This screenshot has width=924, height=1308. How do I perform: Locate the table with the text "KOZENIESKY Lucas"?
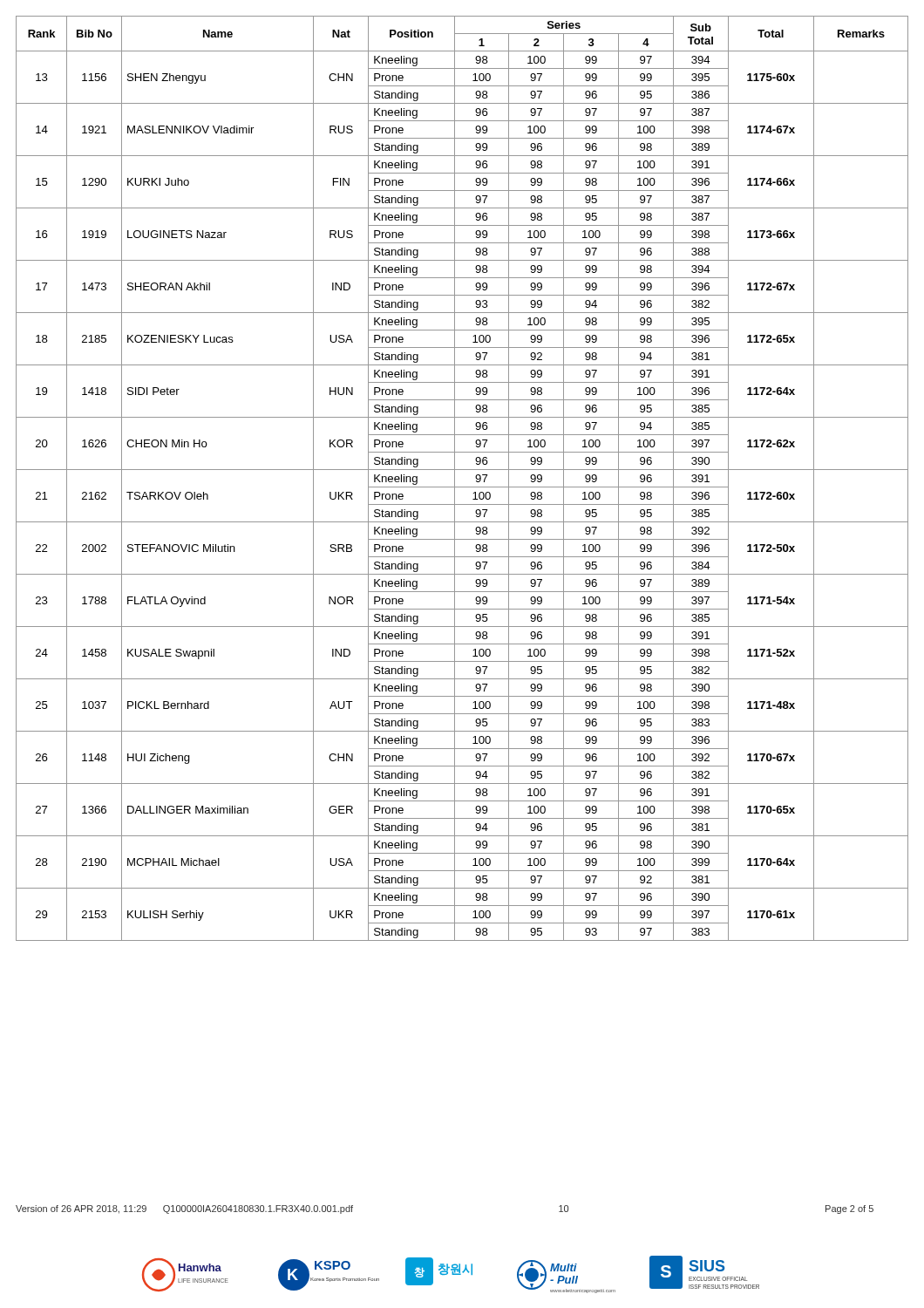click(x=462, y=478)
